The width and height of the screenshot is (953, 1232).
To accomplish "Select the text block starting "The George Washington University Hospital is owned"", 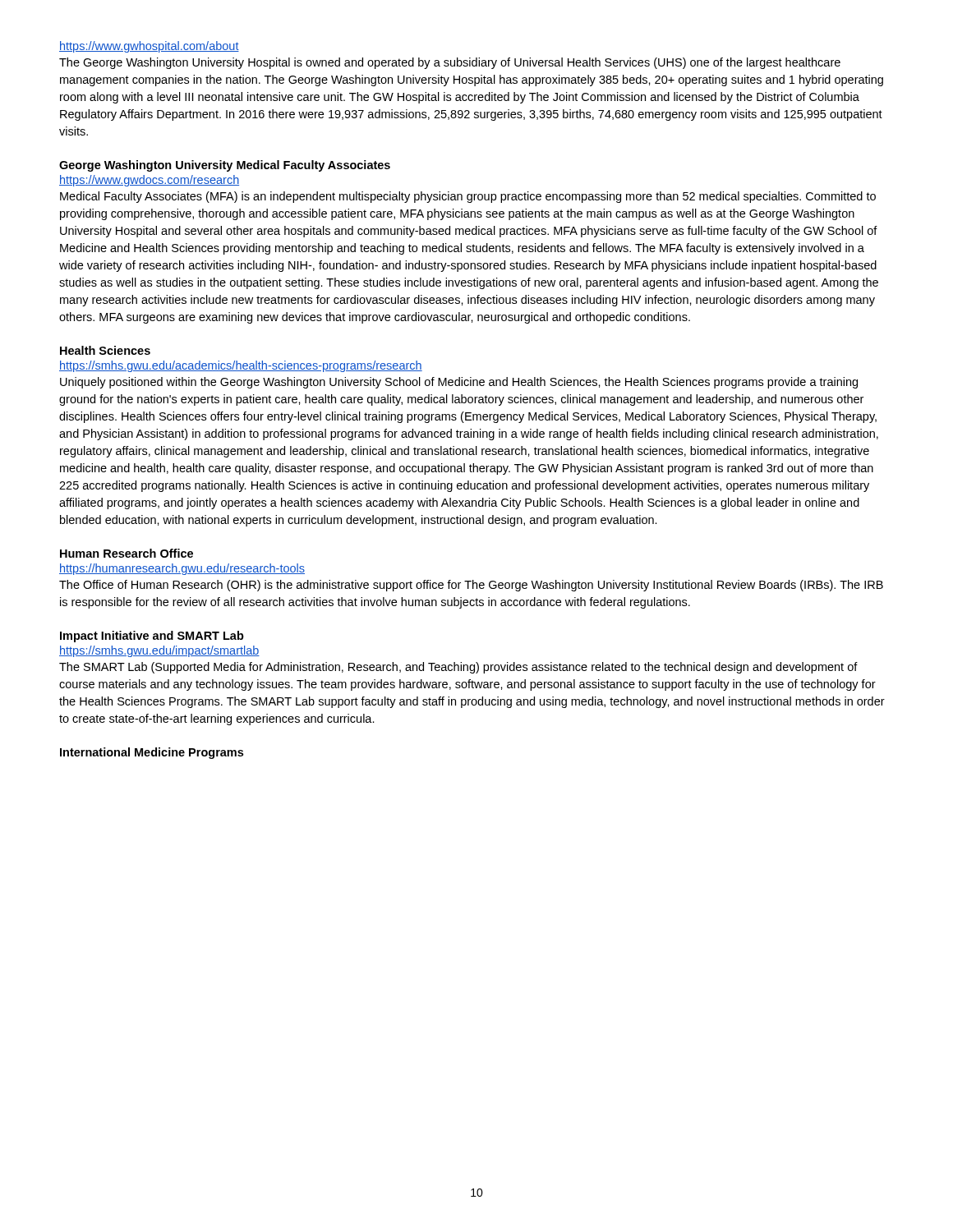I will coord(473,97).
